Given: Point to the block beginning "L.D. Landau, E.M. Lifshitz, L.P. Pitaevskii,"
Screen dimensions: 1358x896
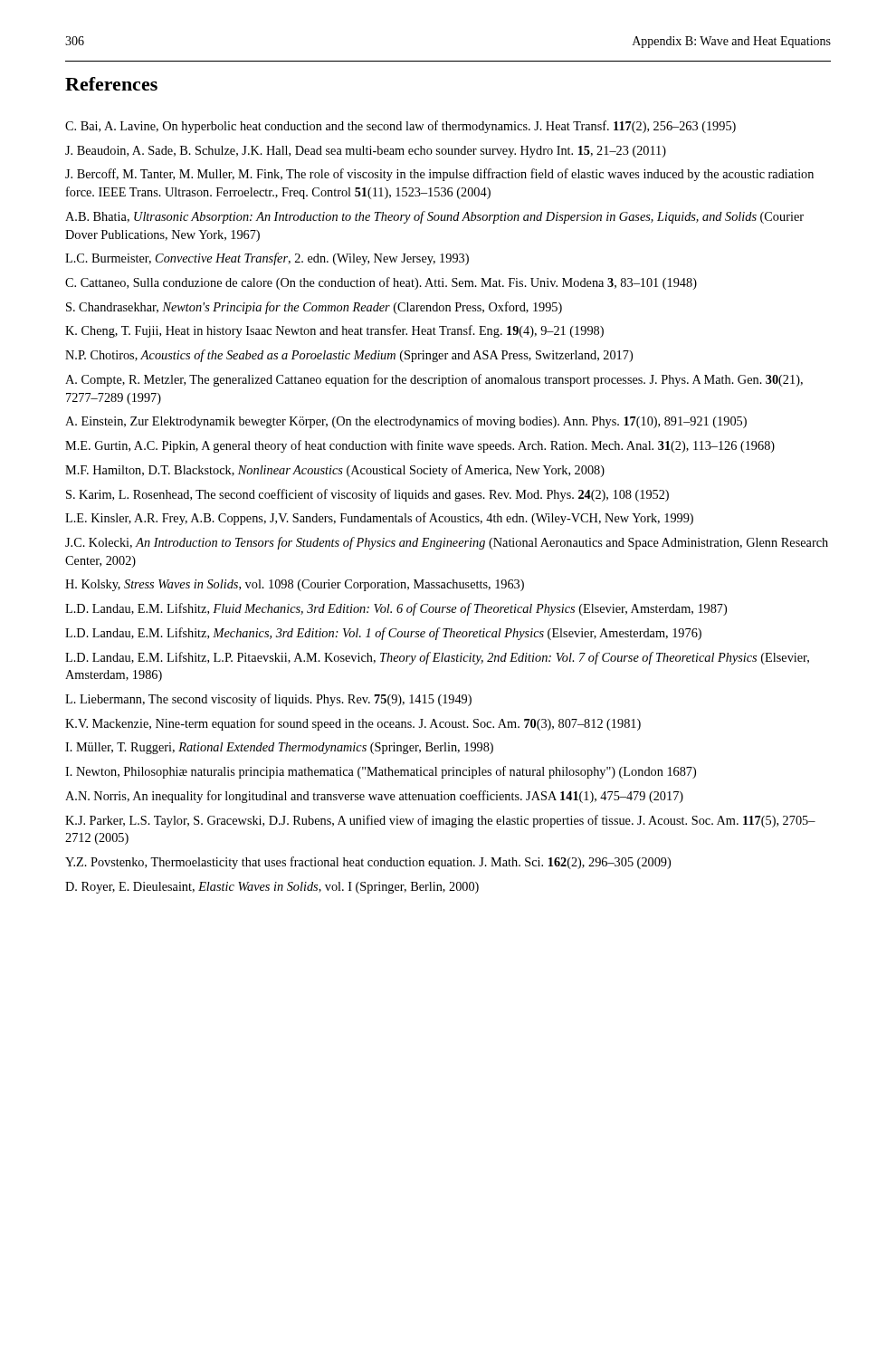Looking at the screenshot, I should point(448,667).
